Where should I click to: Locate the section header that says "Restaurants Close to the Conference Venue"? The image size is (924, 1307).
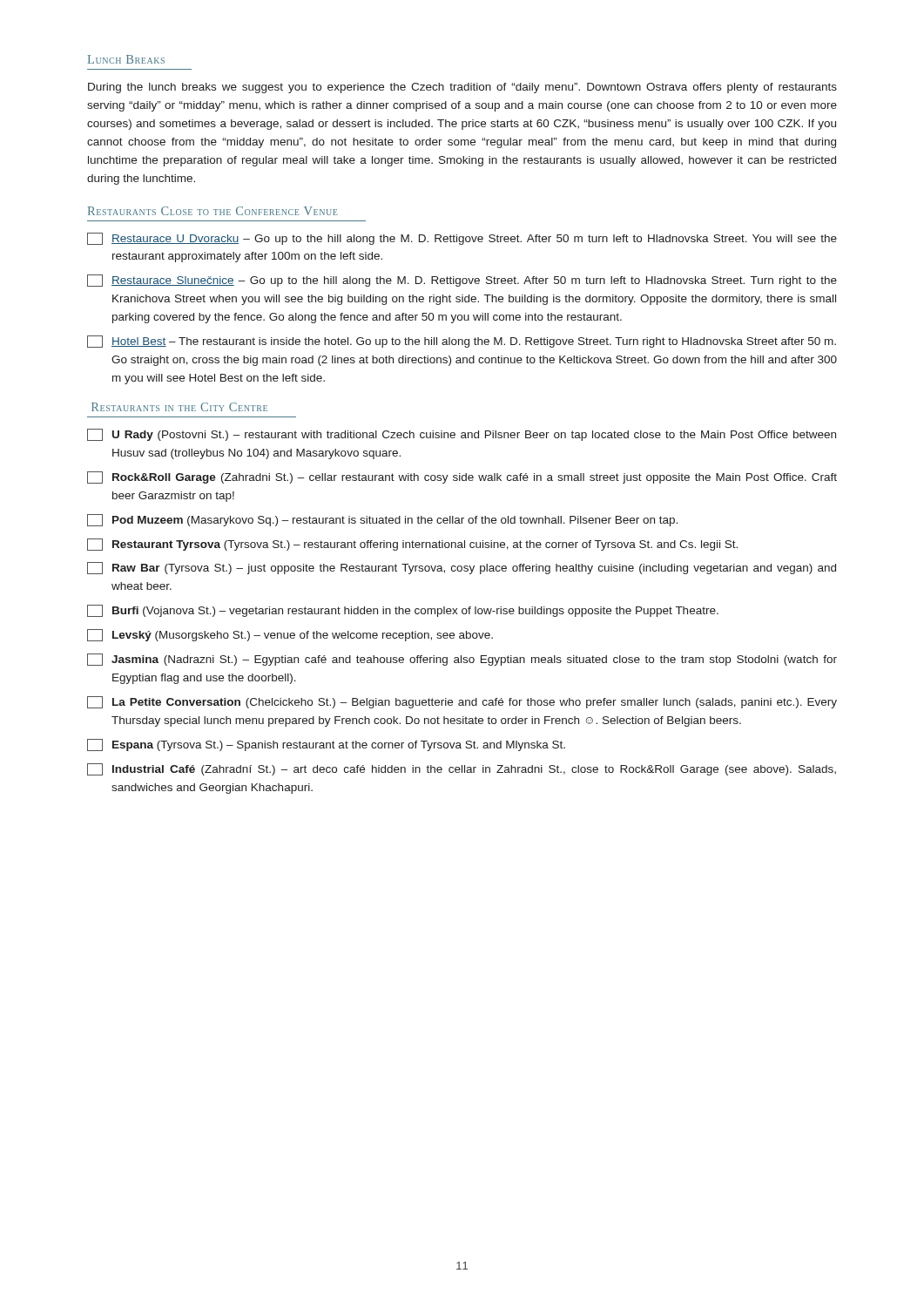point(213,210)
